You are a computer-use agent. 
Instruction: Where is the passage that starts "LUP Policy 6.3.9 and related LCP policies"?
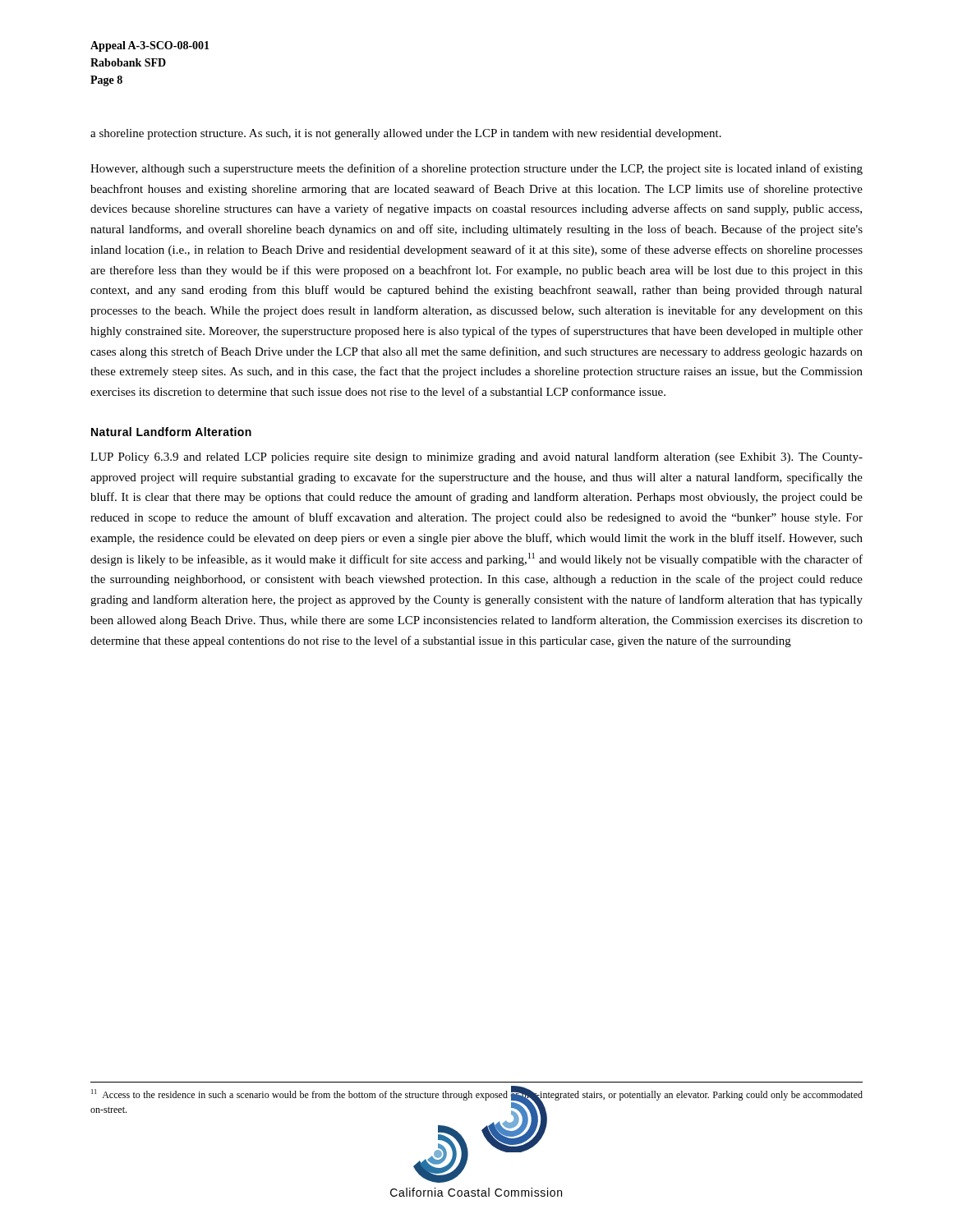coord(476,548)
